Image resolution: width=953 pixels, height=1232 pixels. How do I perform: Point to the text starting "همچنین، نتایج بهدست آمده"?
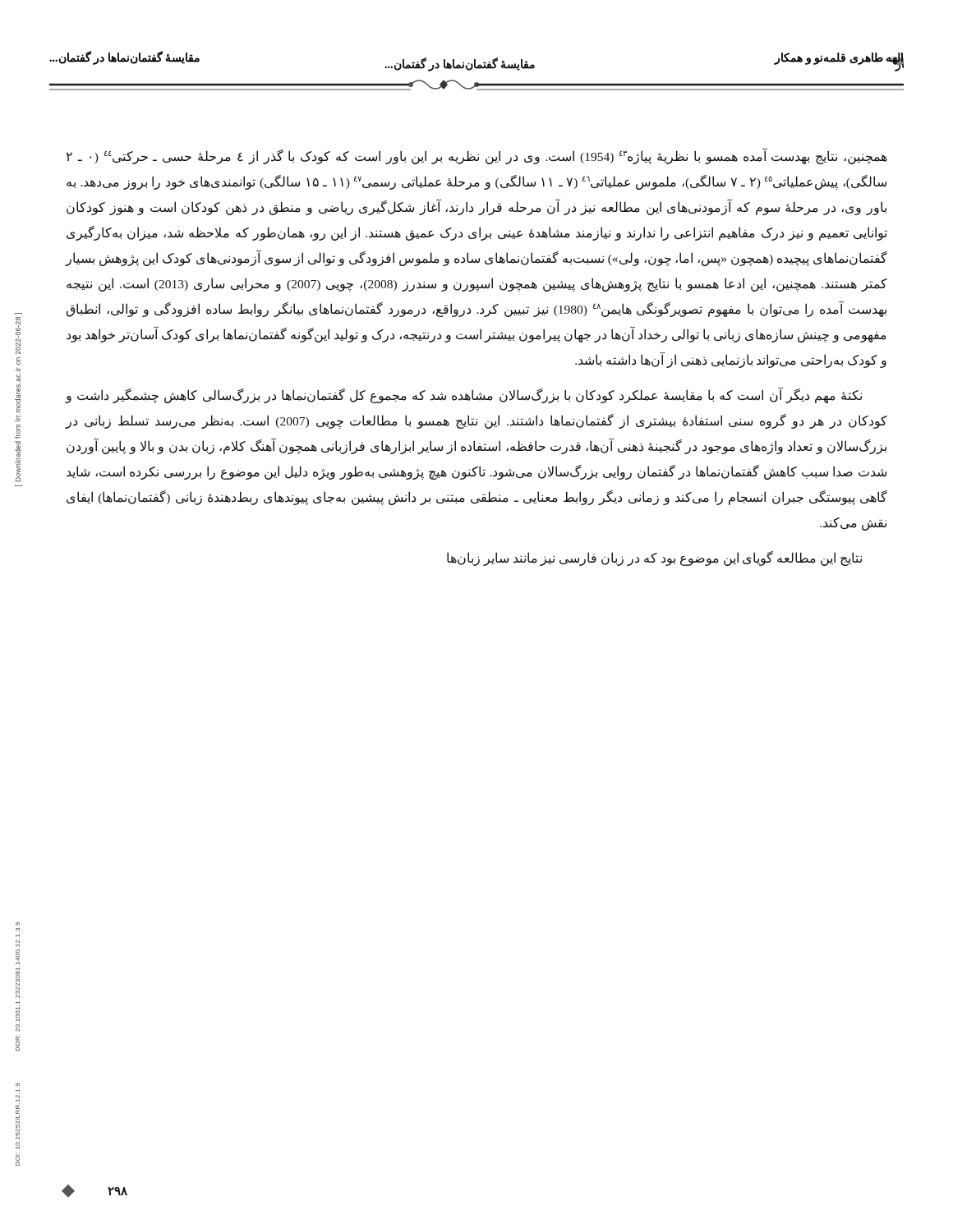[x=476, y=258]
